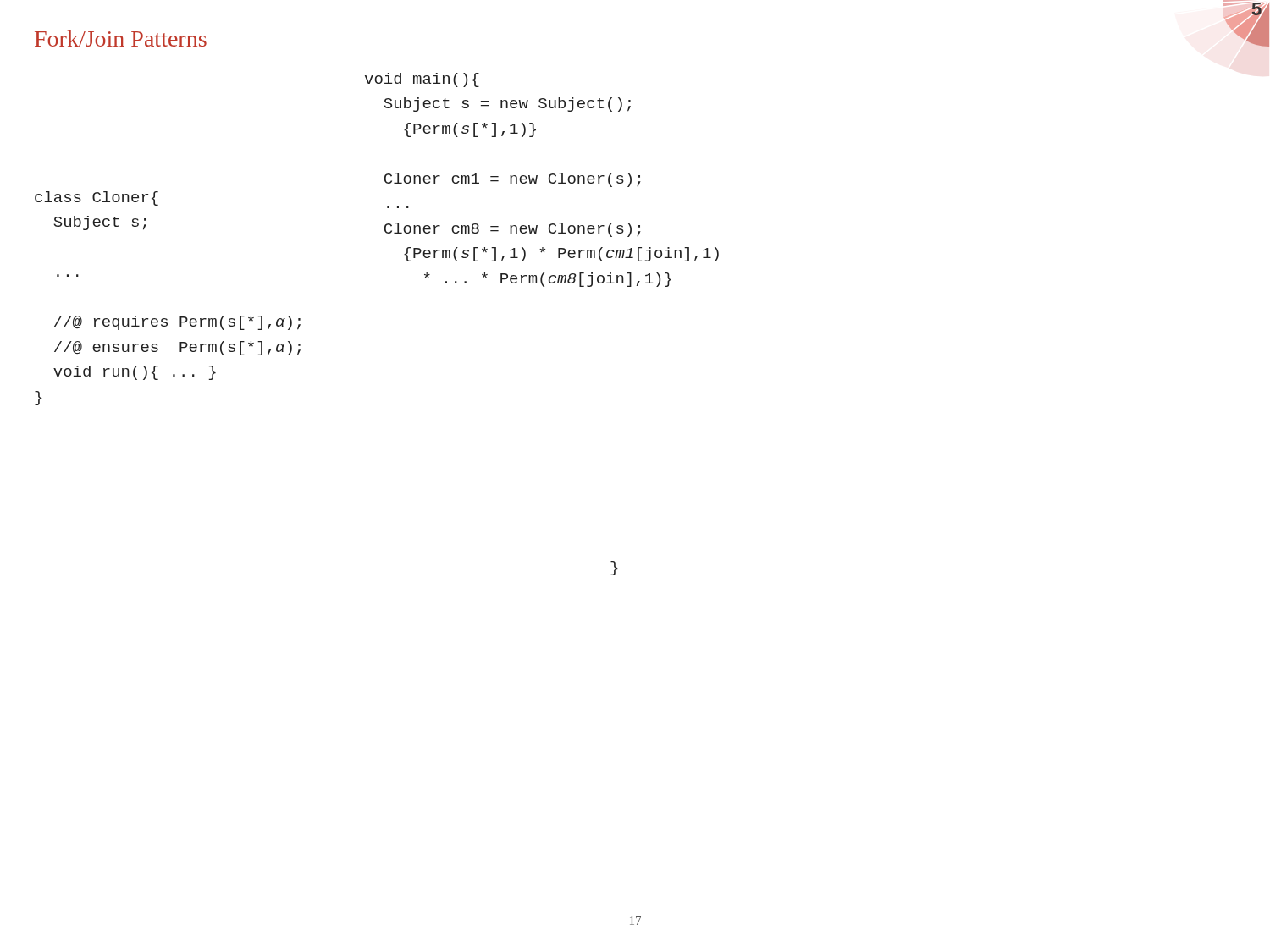The image size is (1270, 952).
Task: Click on the illustration
Action: point(1215,52)
